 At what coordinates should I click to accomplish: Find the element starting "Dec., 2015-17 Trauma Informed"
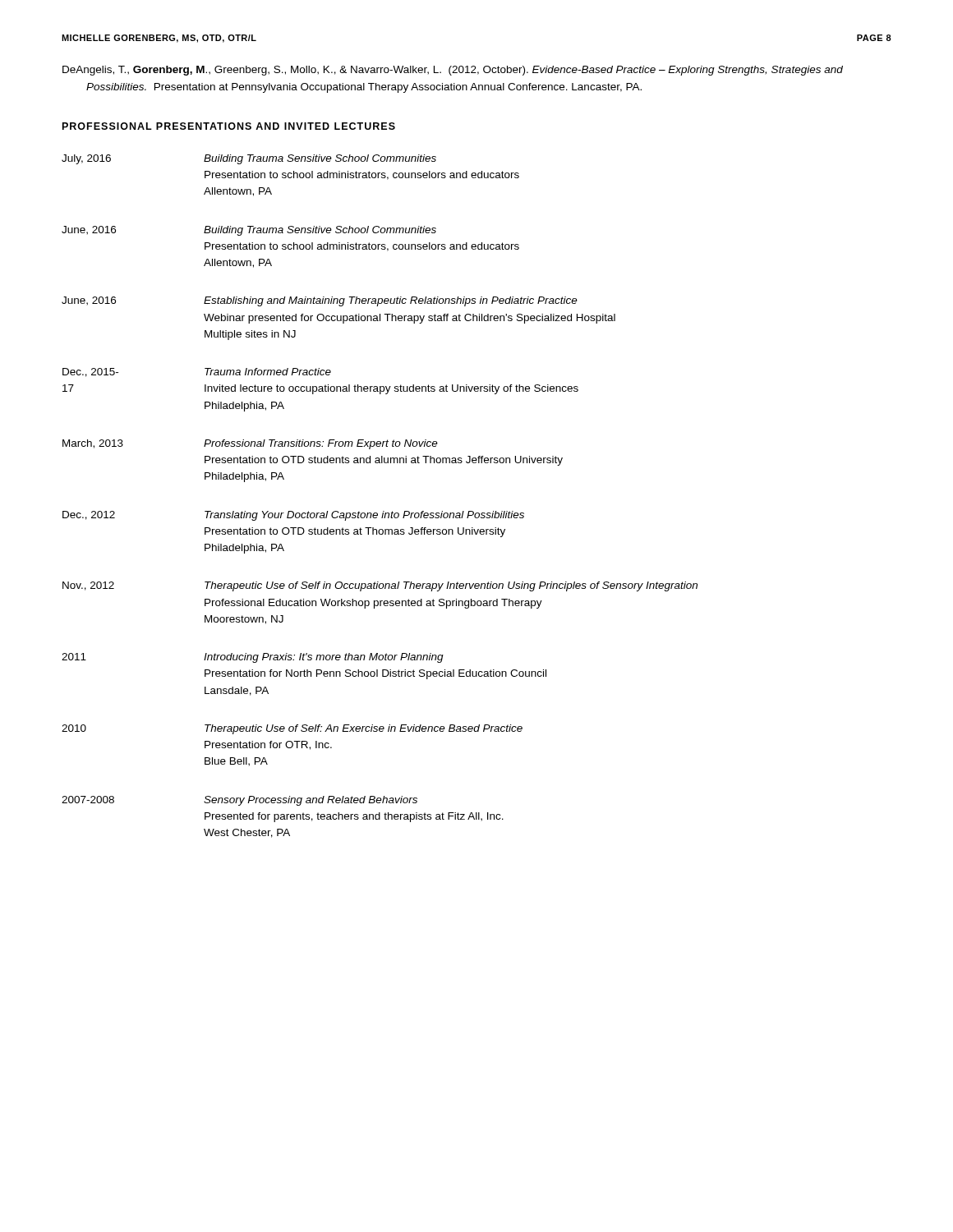point(476,389)
